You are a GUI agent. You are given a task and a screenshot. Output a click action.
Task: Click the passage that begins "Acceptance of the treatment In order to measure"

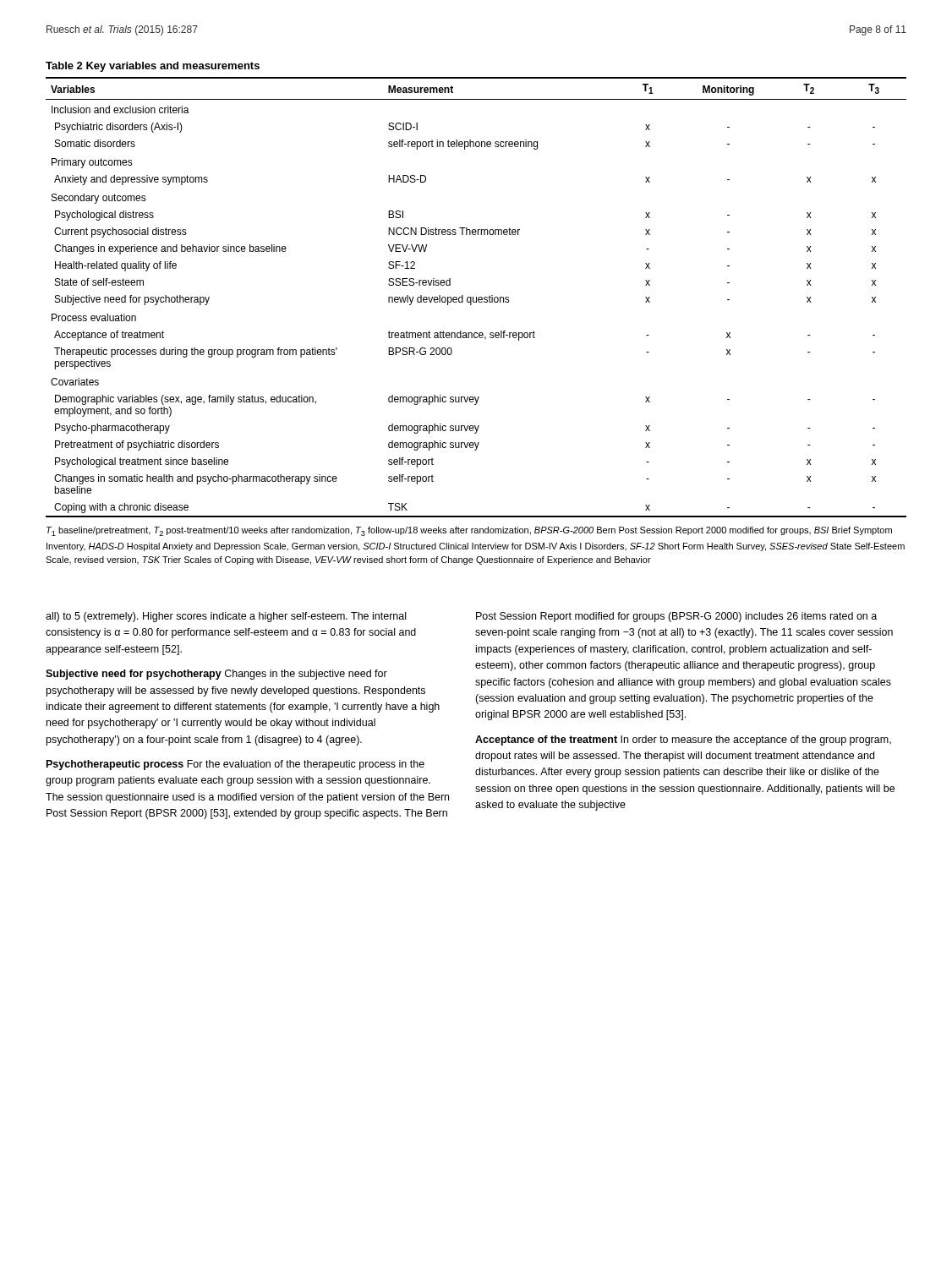point(691,773)
